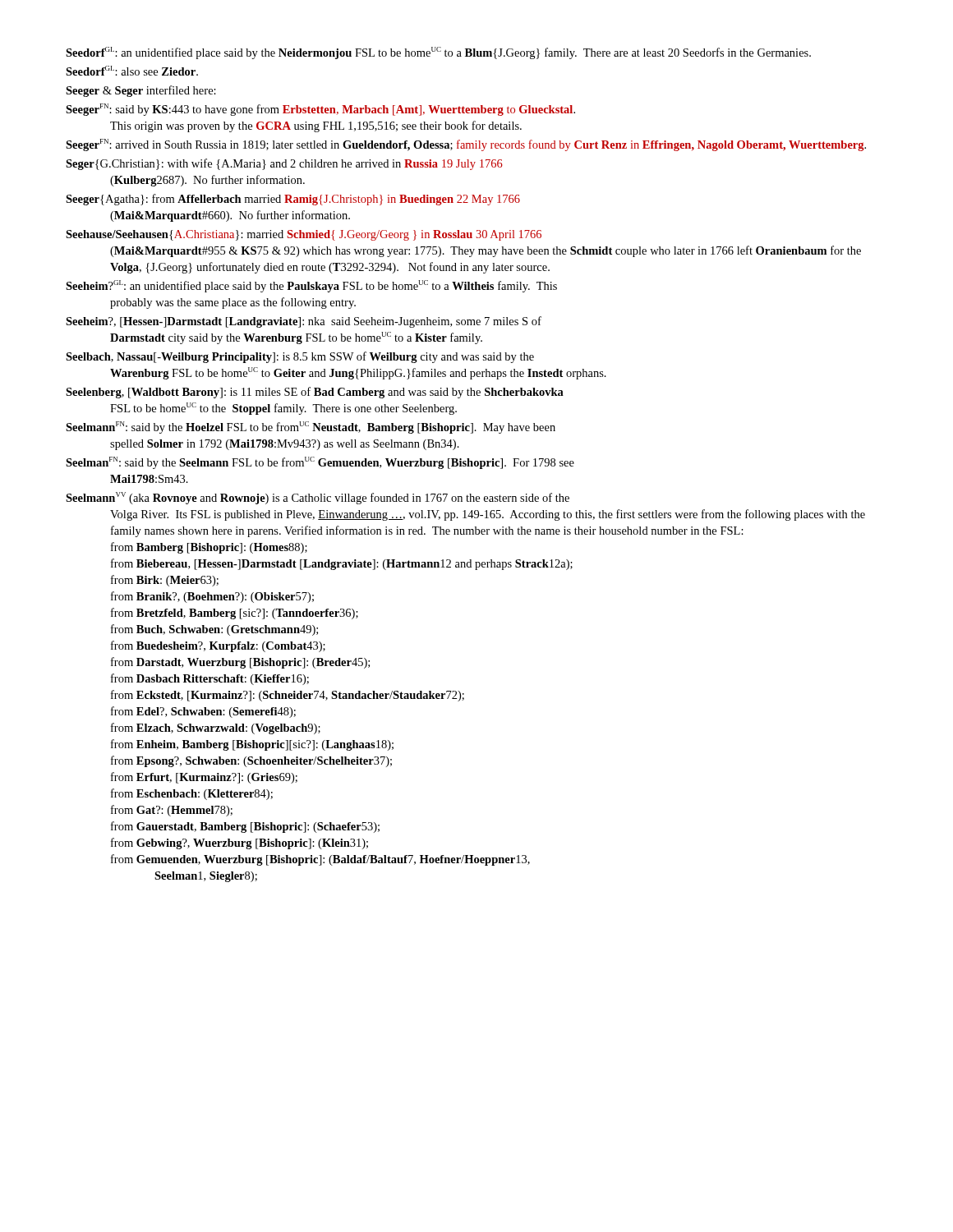Locate the list item that says "SeelmanFN: said by the Seelmann"
This screenshot has width=953, height=1232.
pyautogui.click(x=320, y=471)
